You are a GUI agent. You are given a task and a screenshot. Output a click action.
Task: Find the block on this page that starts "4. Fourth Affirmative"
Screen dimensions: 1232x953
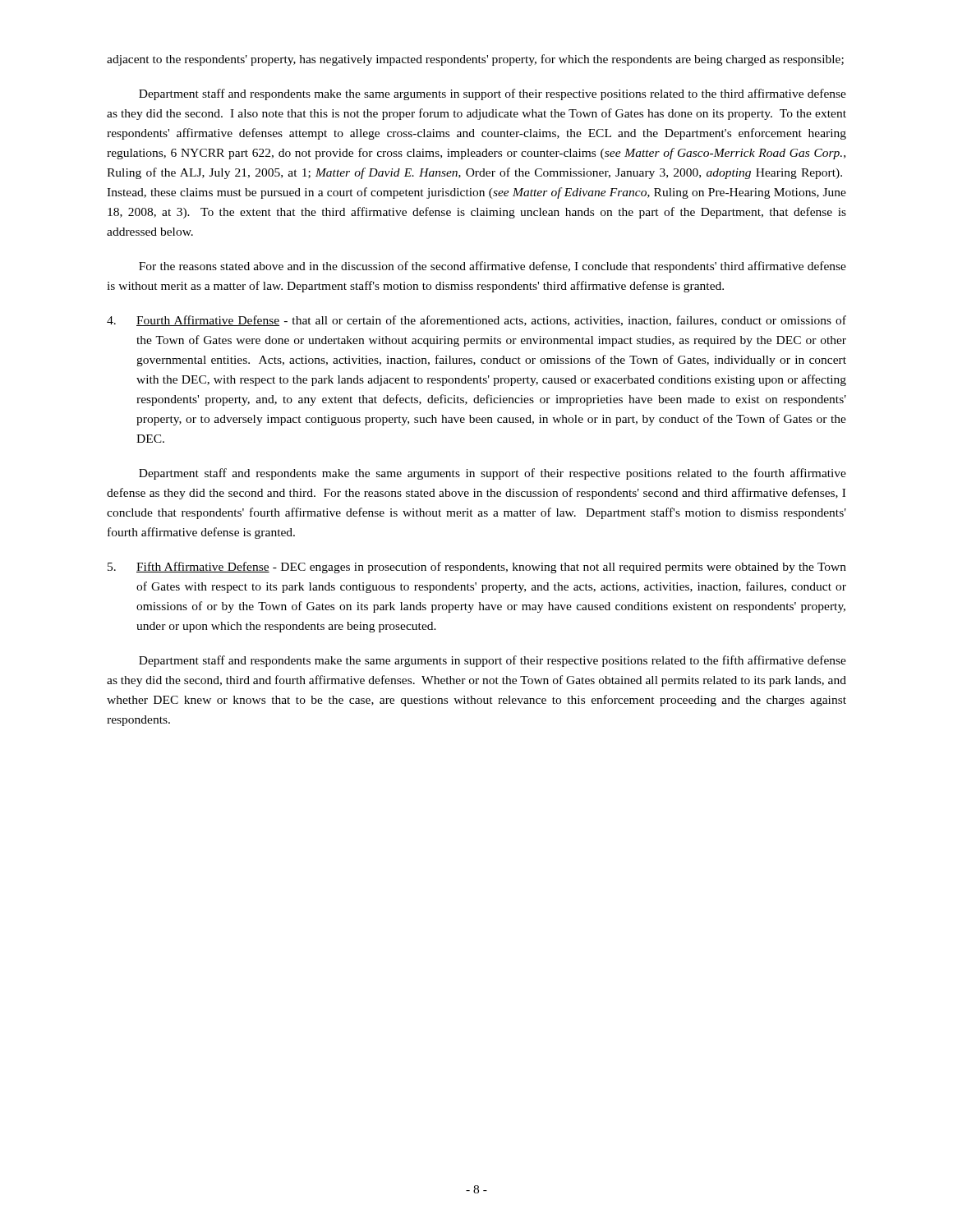(x=476, y=380)
